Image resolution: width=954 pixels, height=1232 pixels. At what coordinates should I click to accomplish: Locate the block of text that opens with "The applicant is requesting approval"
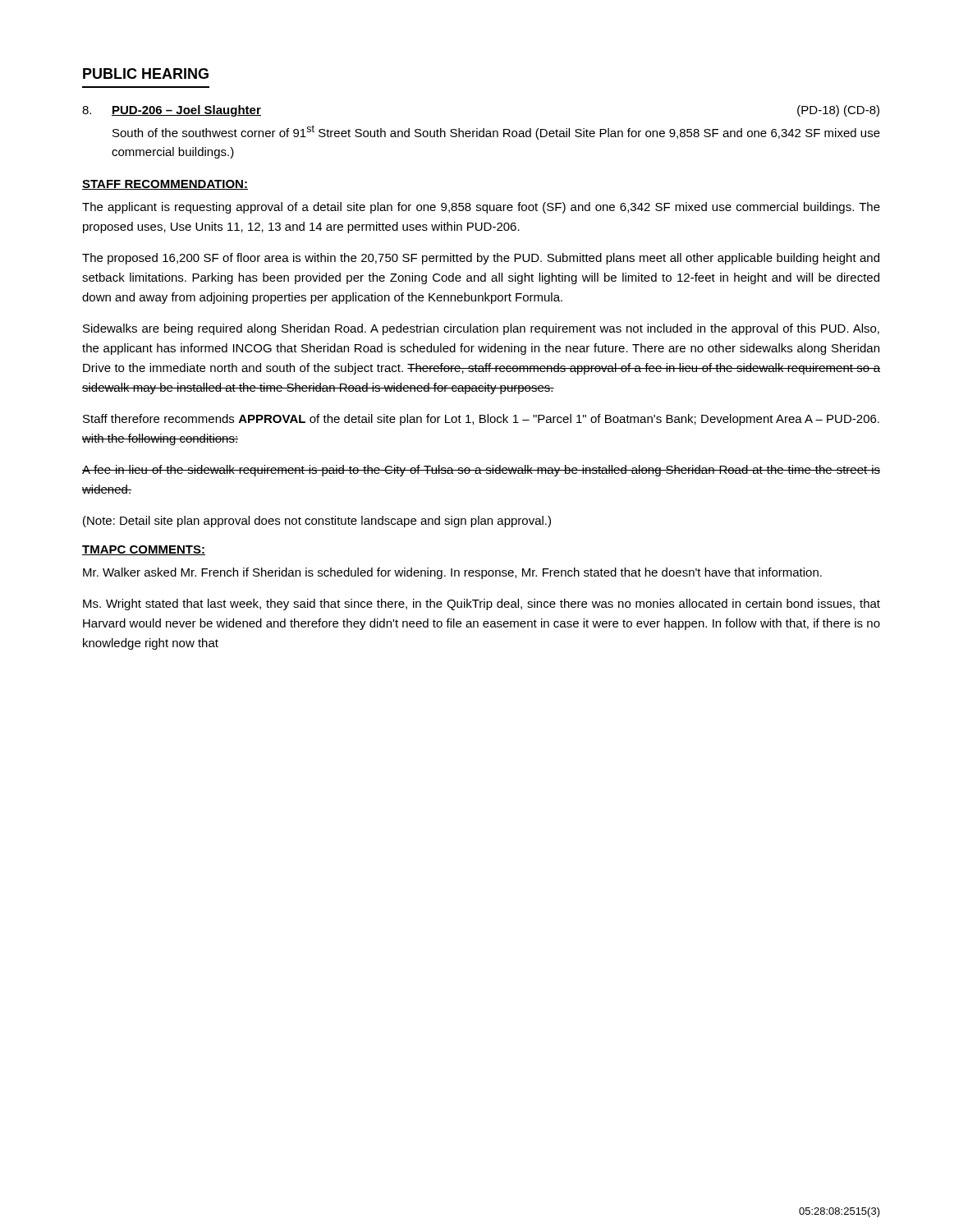[x=481, y=216]
